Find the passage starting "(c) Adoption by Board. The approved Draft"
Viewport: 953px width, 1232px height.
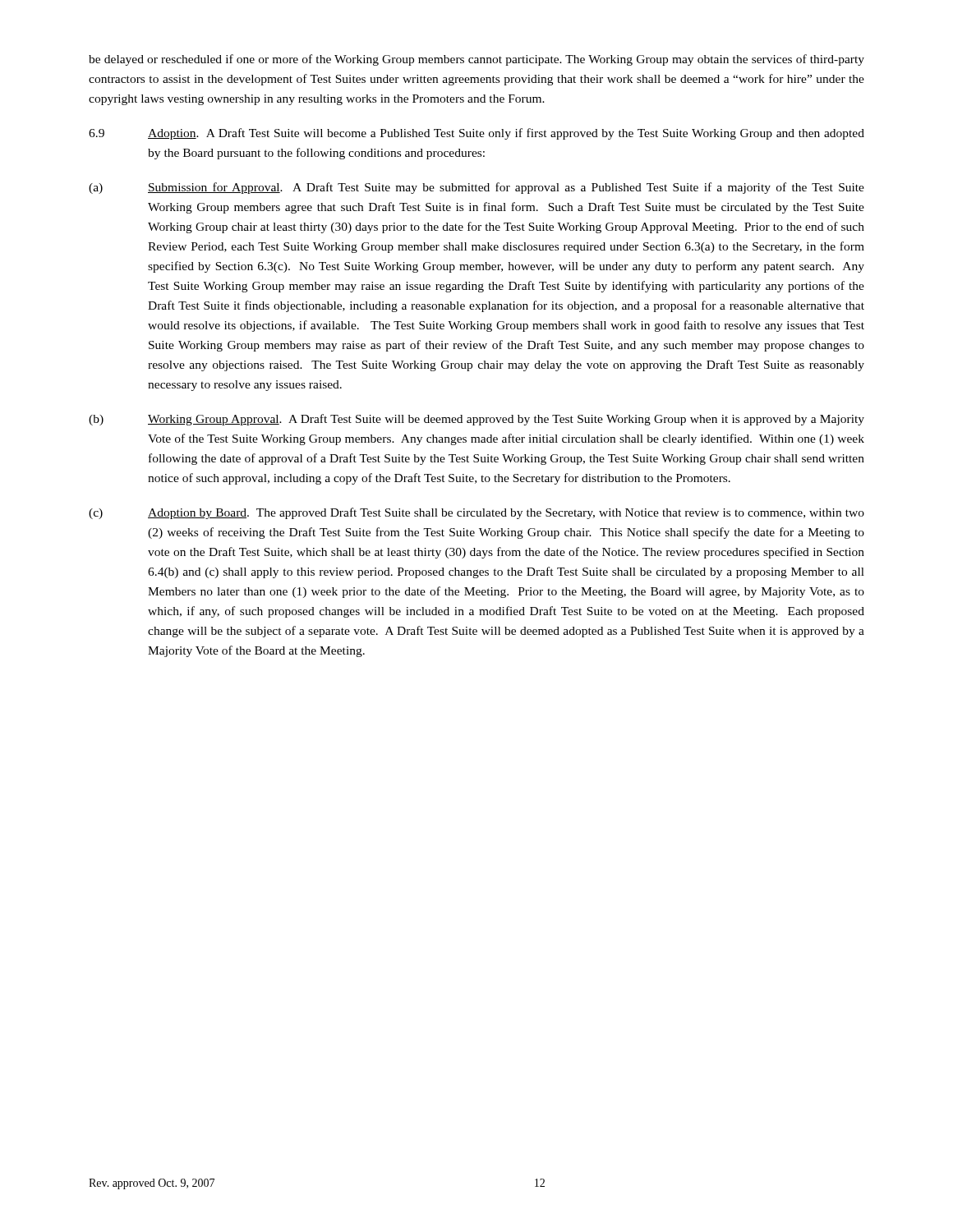coord(476,582)
